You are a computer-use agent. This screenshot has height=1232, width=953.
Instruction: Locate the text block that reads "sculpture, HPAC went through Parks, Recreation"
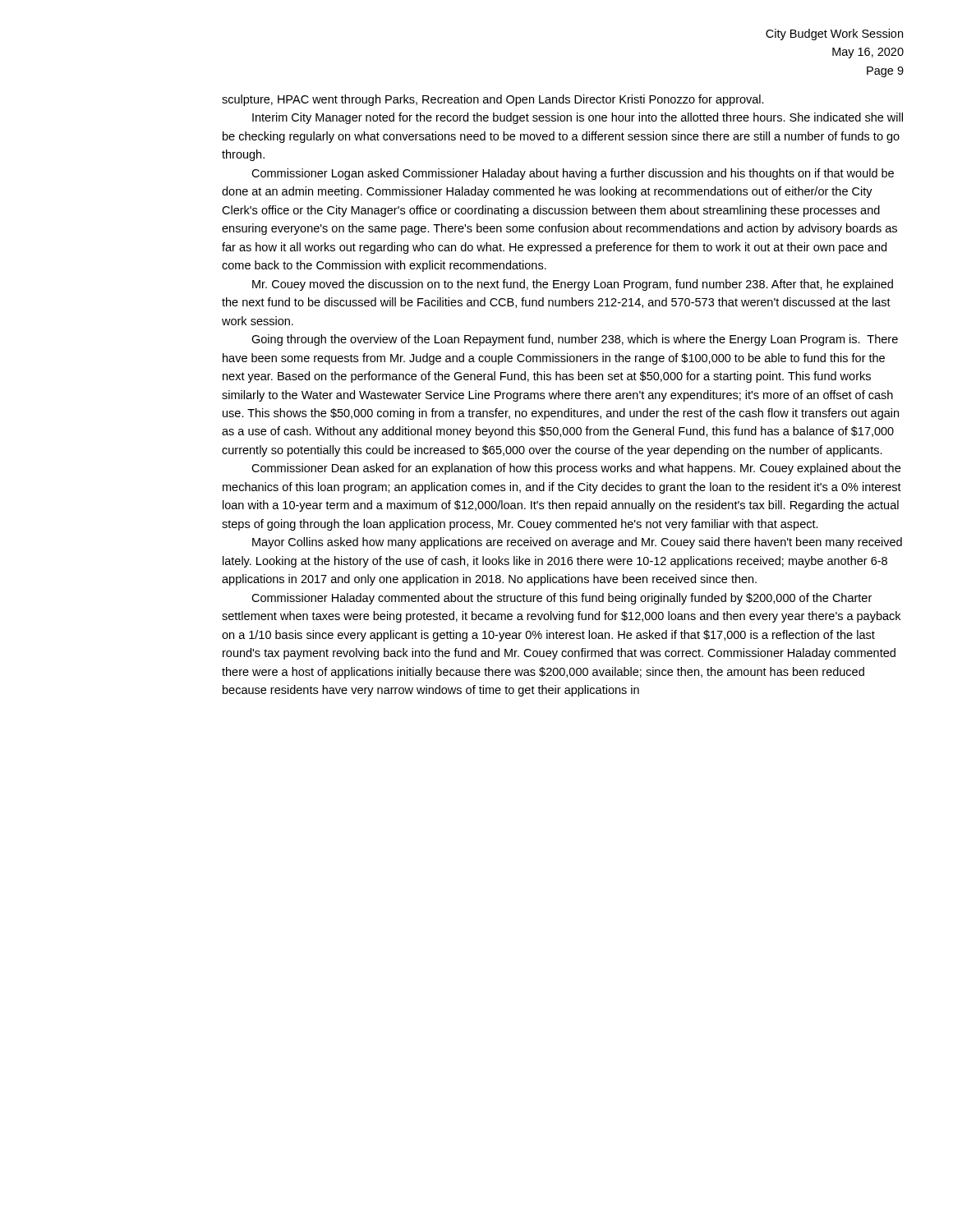click(x=563, y=395)
